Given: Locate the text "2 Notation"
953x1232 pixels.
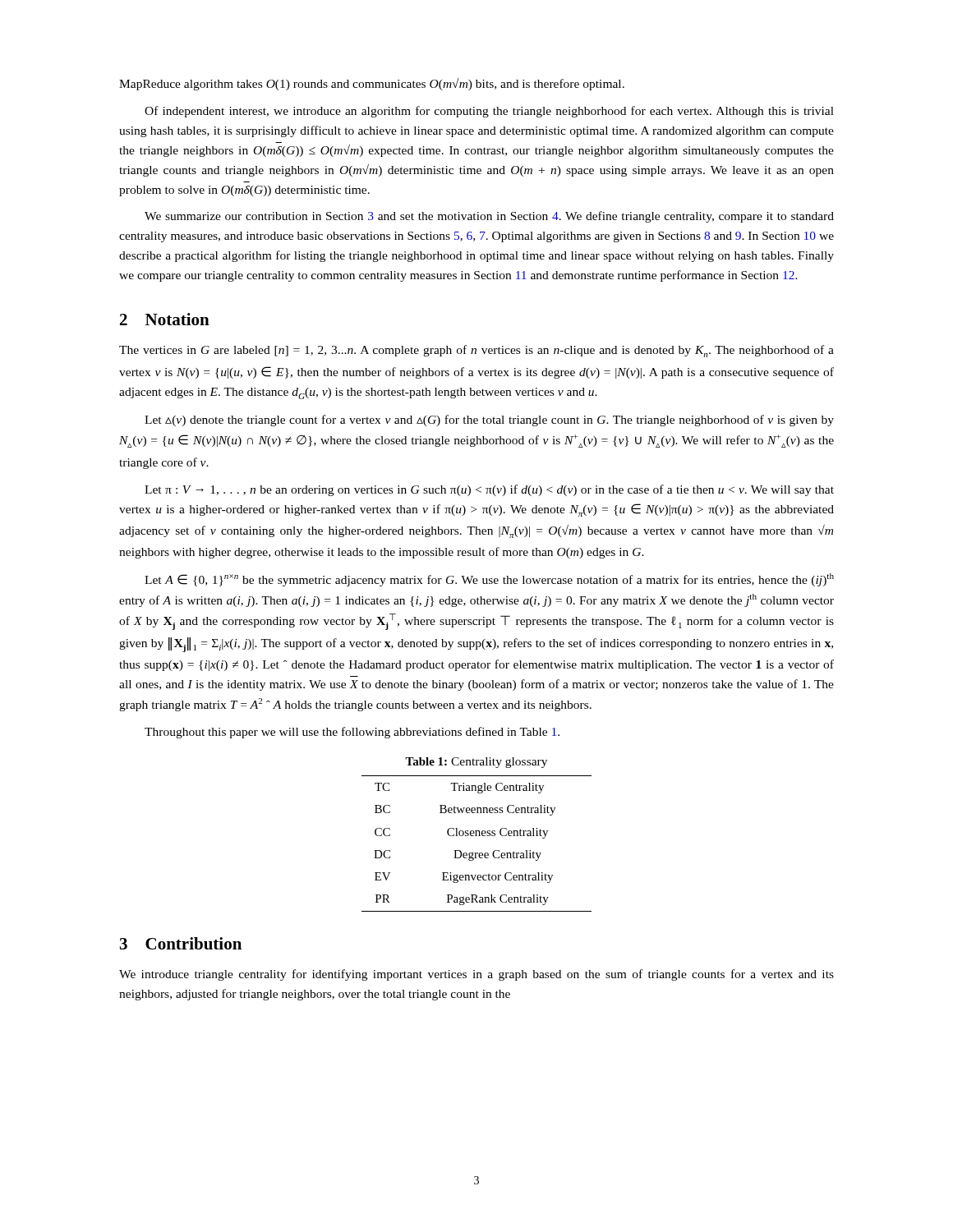Looking at the screenshot, I should click(164, 319).
